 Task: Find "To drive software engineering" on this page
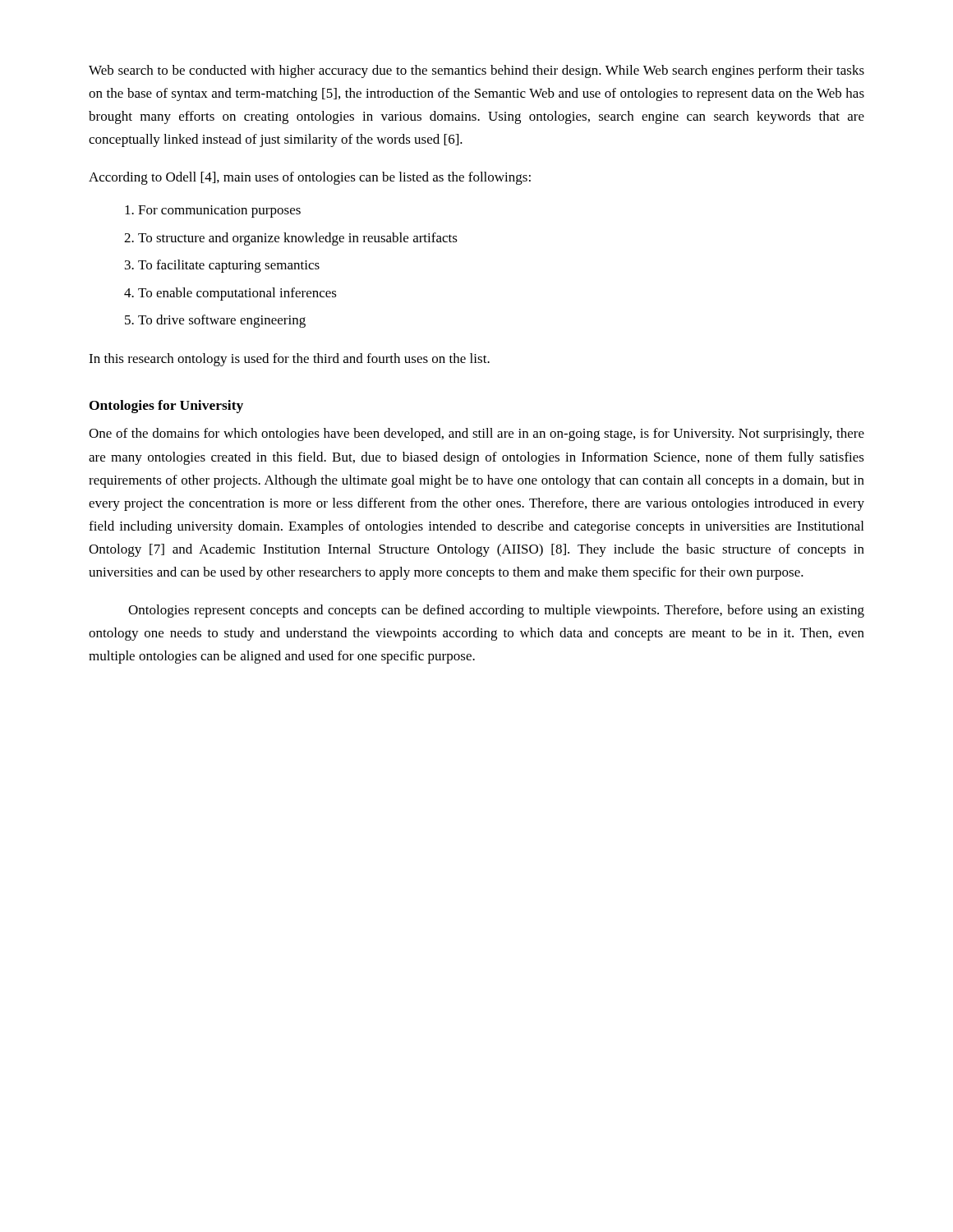tap(222, 320)
